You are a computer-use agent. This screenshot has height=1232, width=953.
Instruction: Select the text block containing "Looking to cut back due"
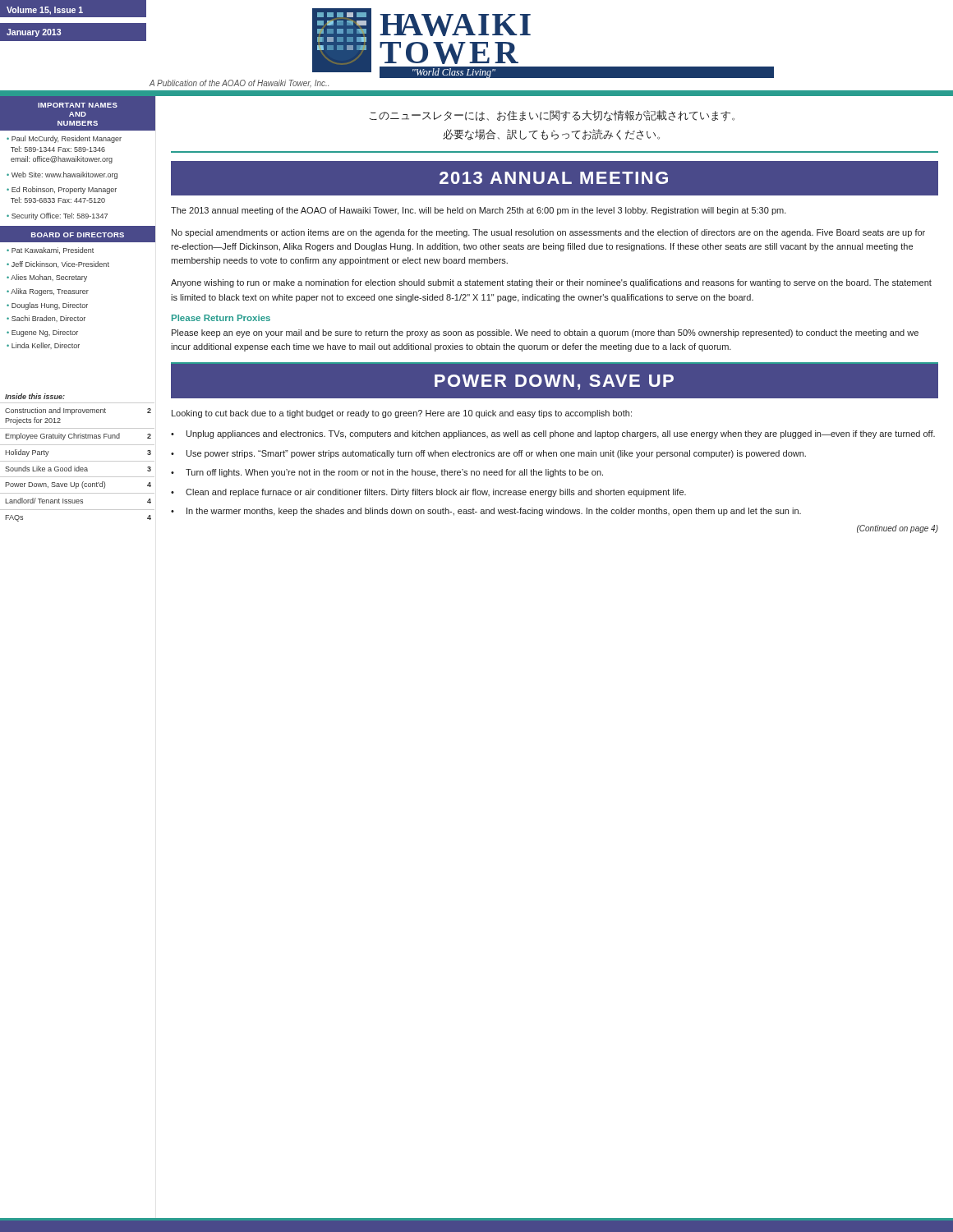click(402, 413)
